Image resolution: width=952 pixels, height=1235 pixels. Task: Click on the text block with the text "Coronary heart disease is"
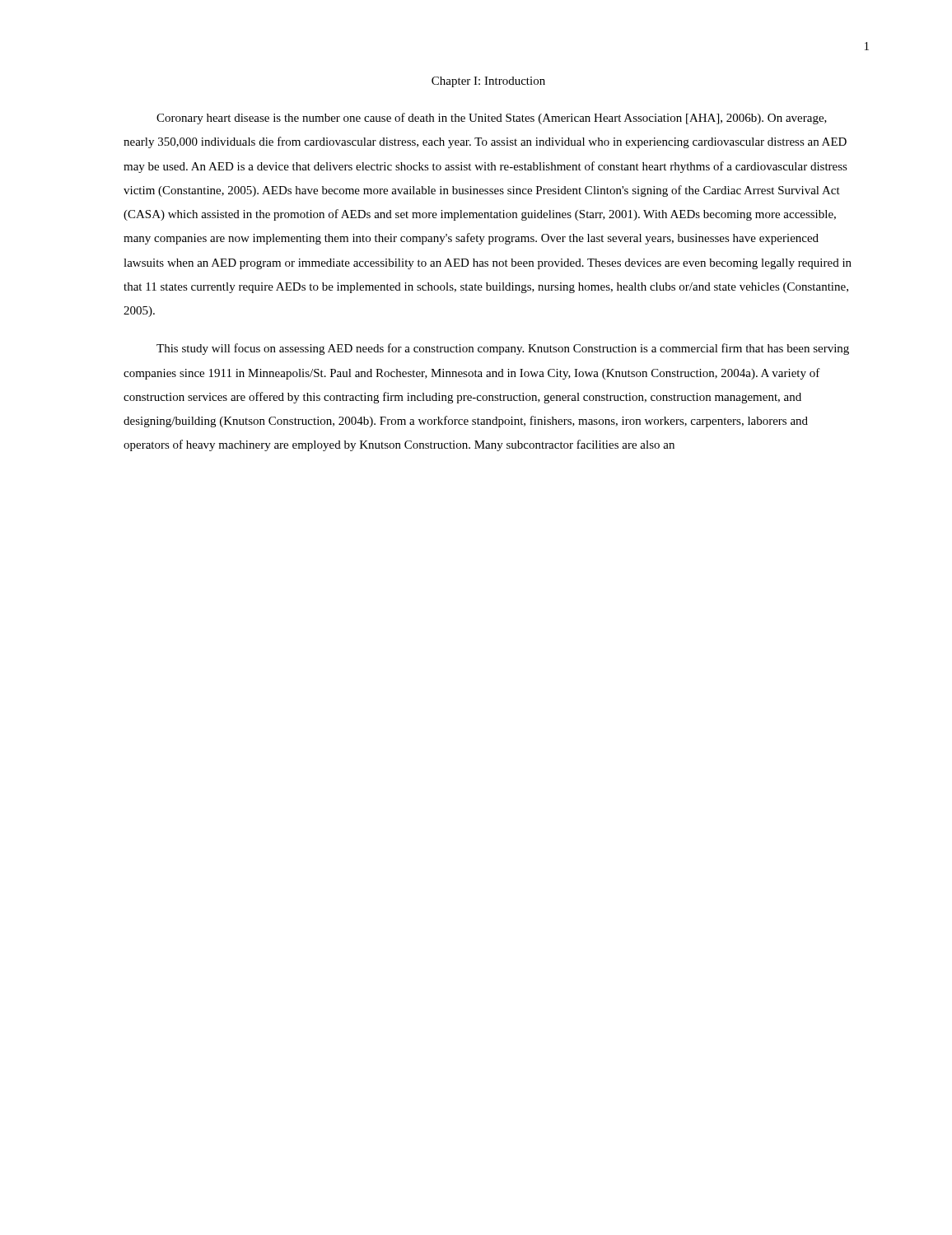pyautogui.click(x=488, y=214)
